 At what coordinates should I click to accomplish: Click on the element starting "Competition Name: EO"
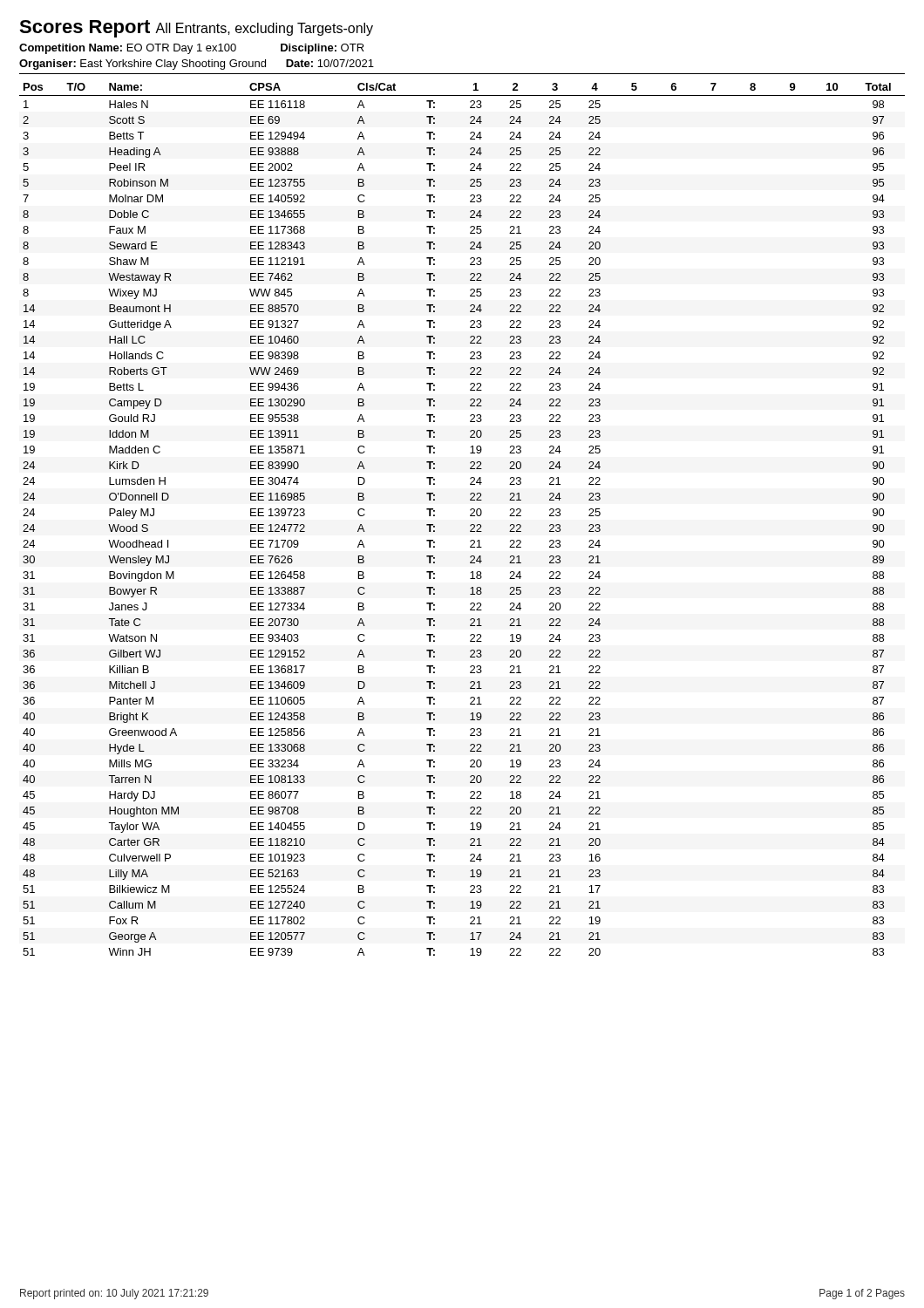point(192,47)
